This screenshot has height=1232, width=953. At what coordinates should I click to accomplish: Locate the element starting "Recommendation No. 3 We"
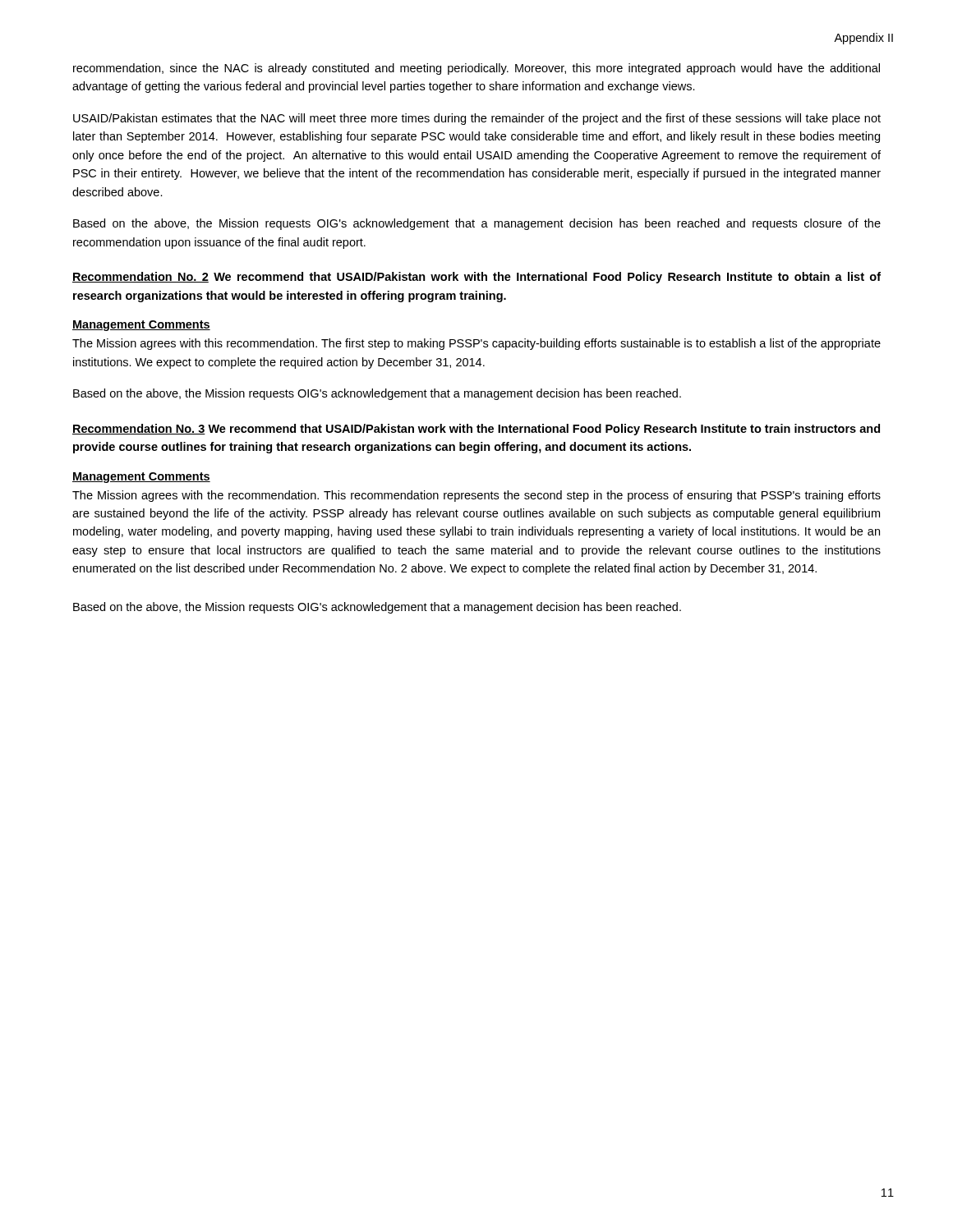[476, 438]
